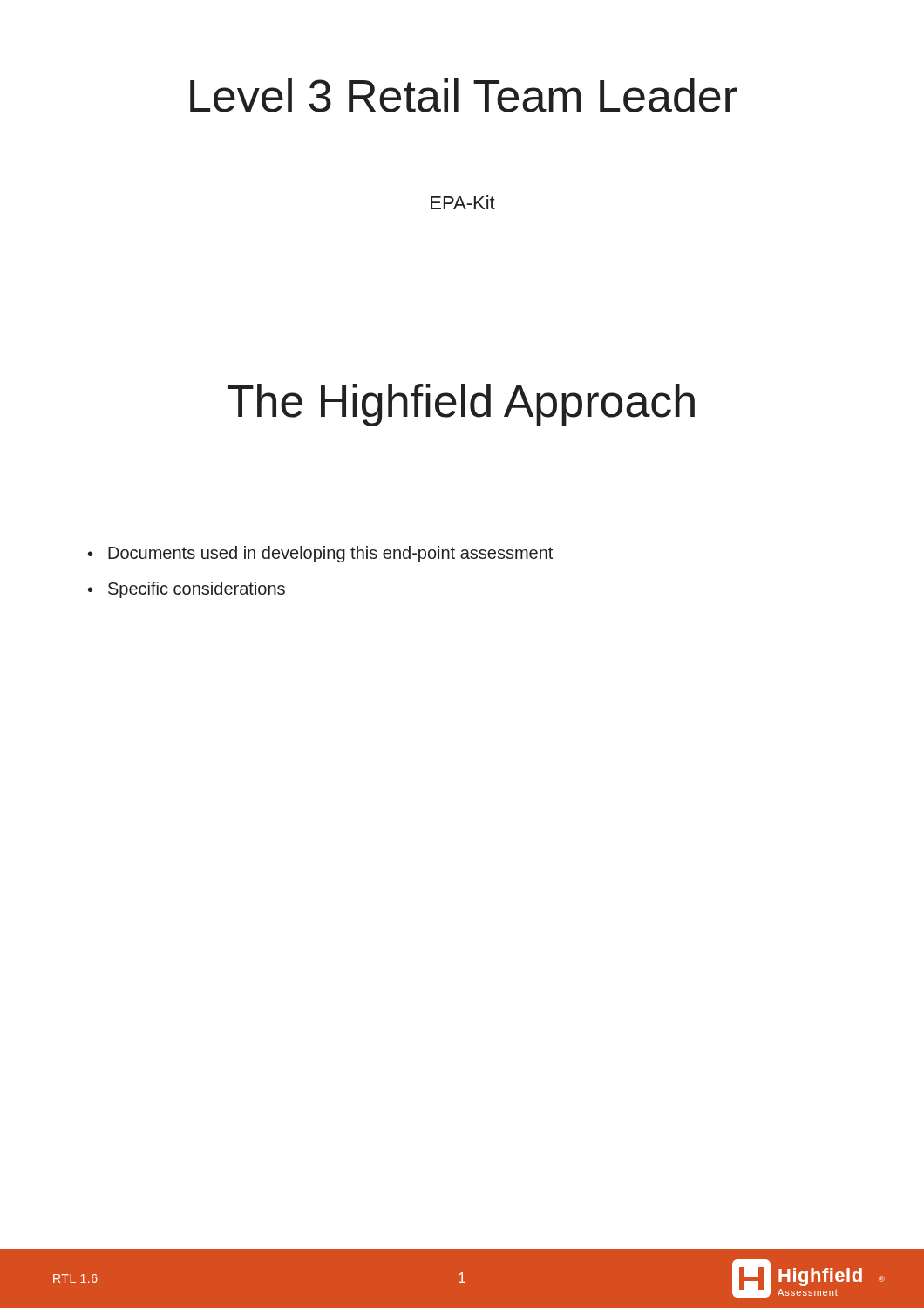This screenshot has width=924, height=1308.
Task: Locate the list item containing "• Specific considerations"
Action: point(186,589)
